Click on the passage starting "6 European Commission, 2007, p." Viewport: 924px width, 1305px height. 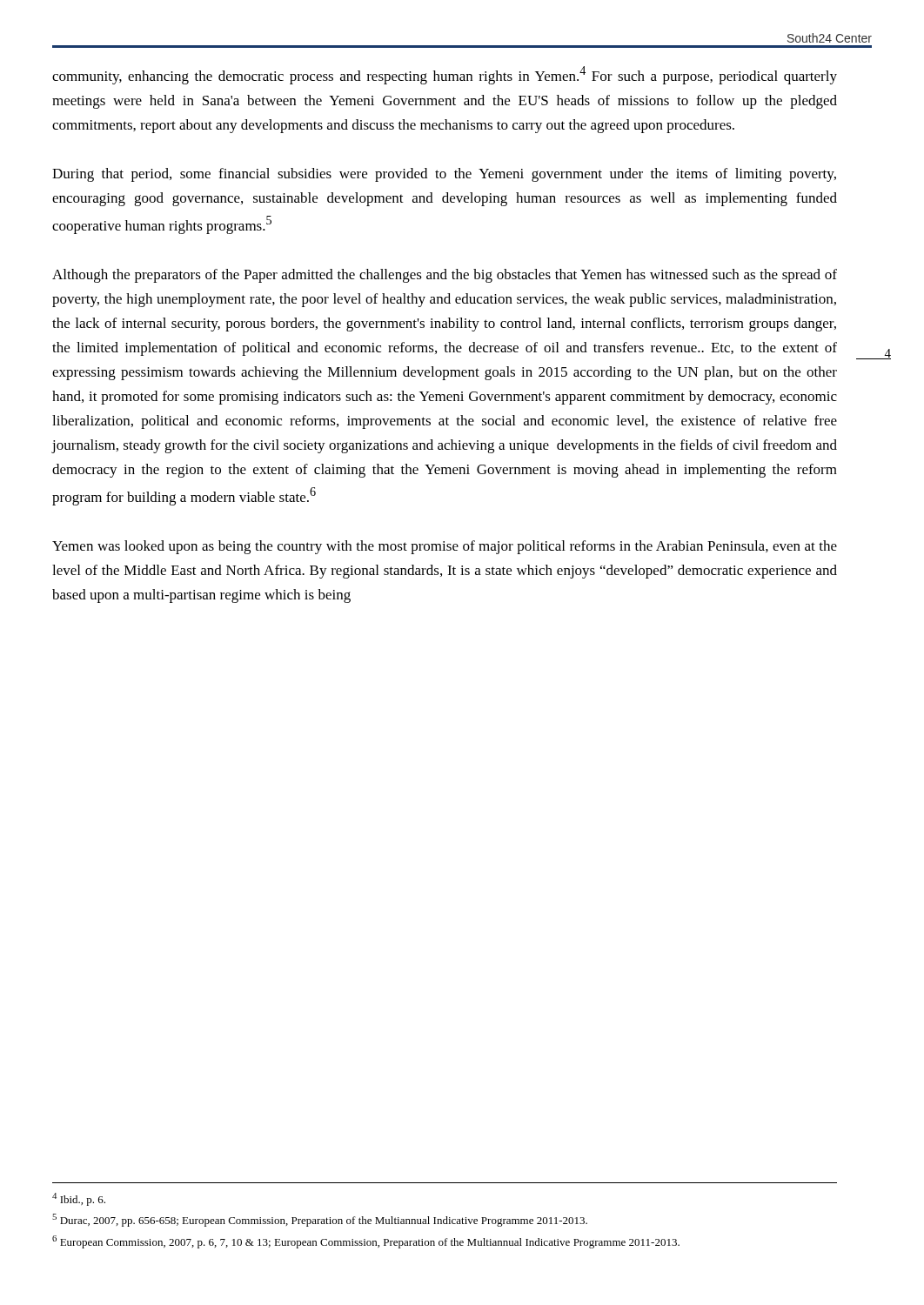click(x=366, y=1241)
